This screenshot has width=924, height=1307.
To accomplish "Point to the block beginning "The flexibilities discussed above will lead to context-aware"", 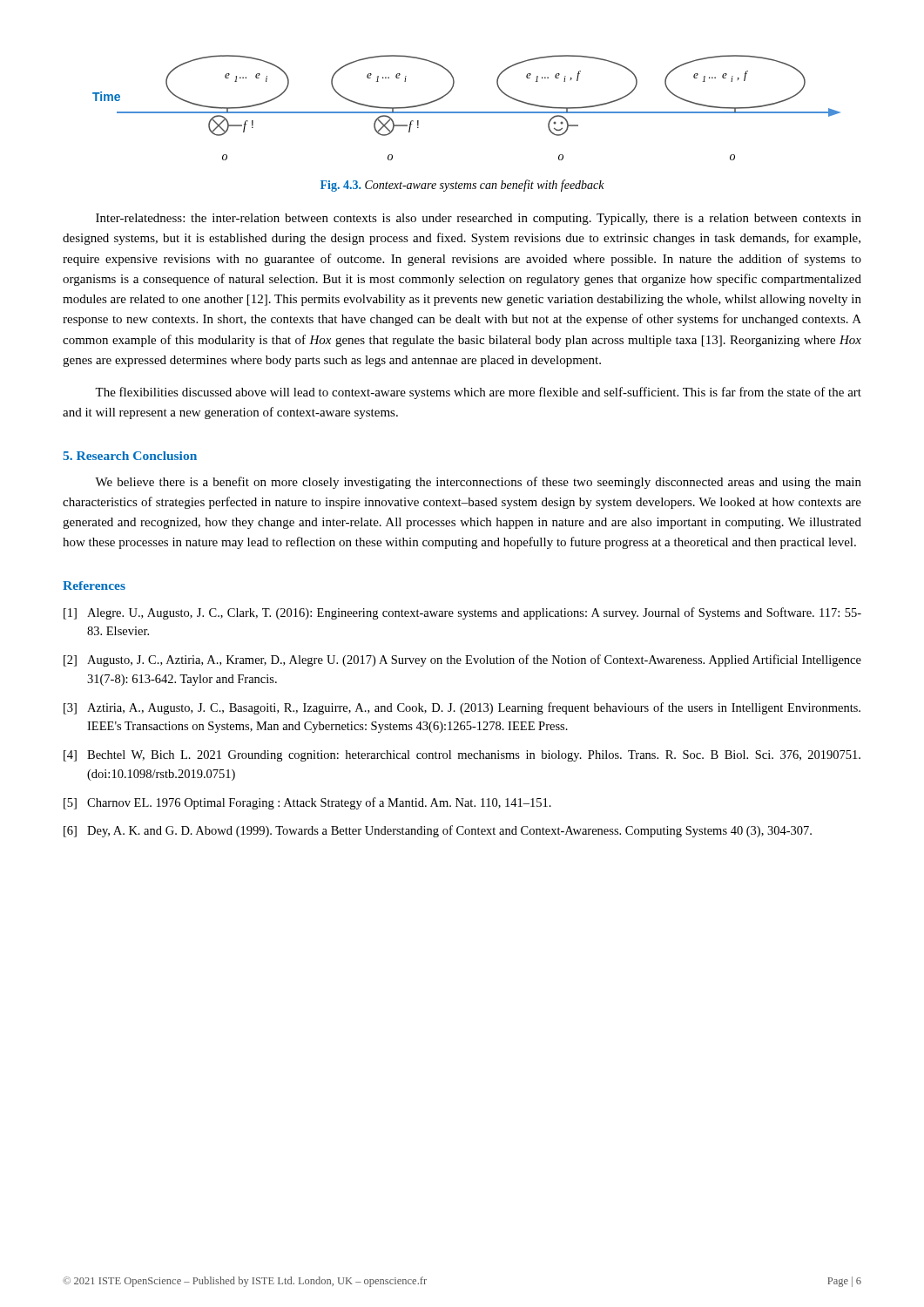I will (x=462, y=403).
